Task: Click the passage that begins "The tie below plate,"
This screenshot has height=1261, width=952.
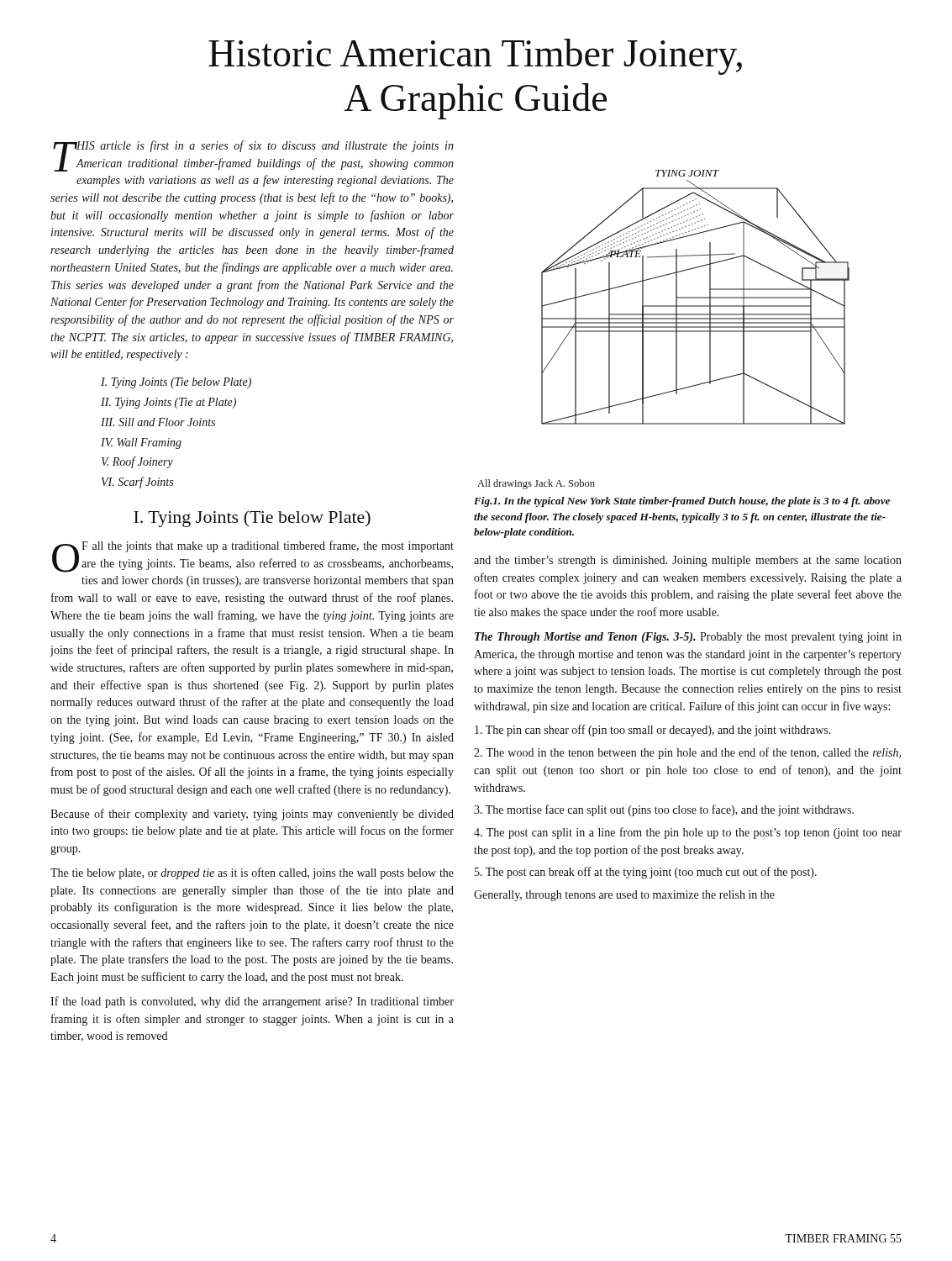Action: (x=252, y=925)
